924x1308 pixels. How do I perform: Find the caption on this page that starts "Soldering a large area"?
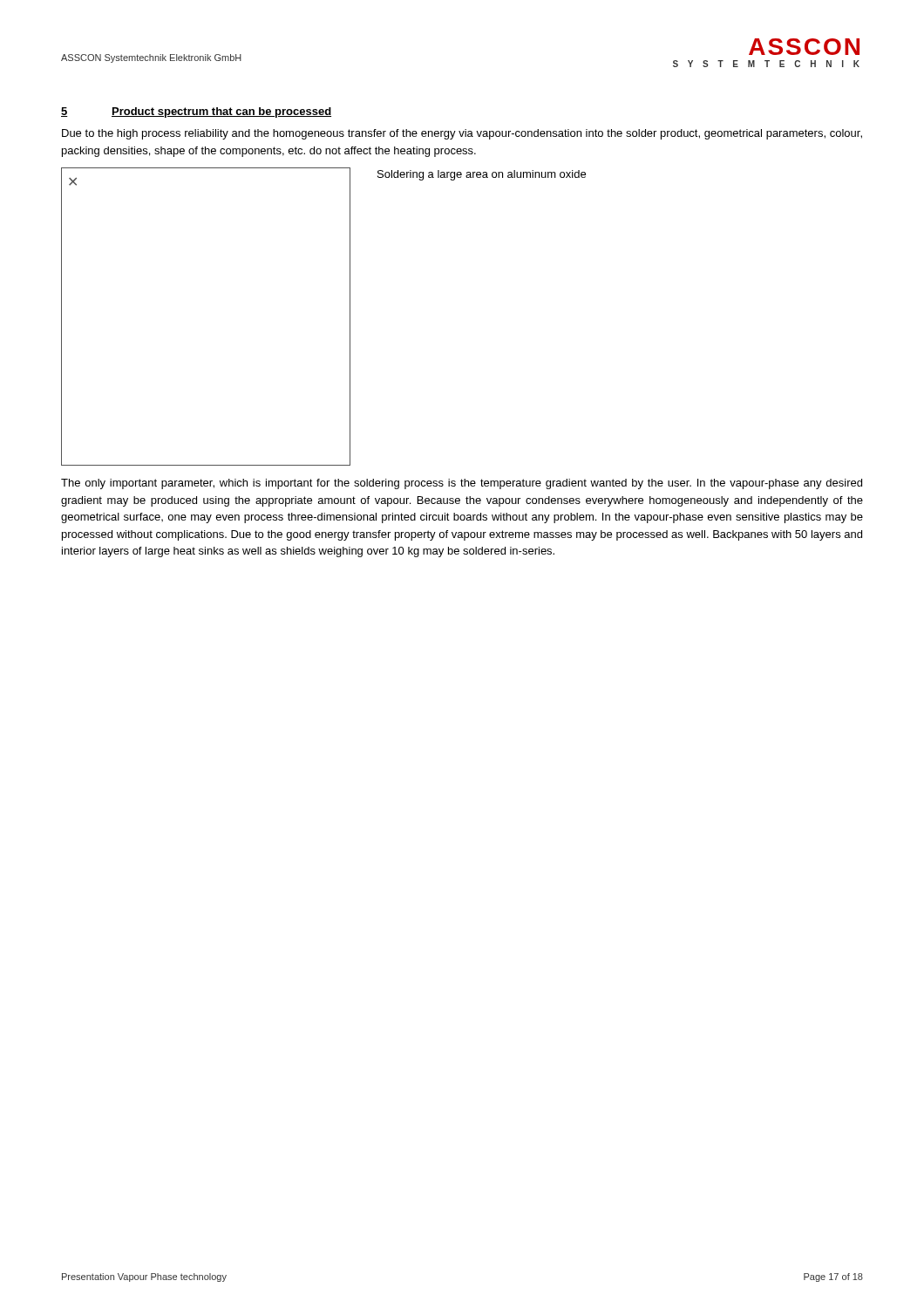(481, 174)
